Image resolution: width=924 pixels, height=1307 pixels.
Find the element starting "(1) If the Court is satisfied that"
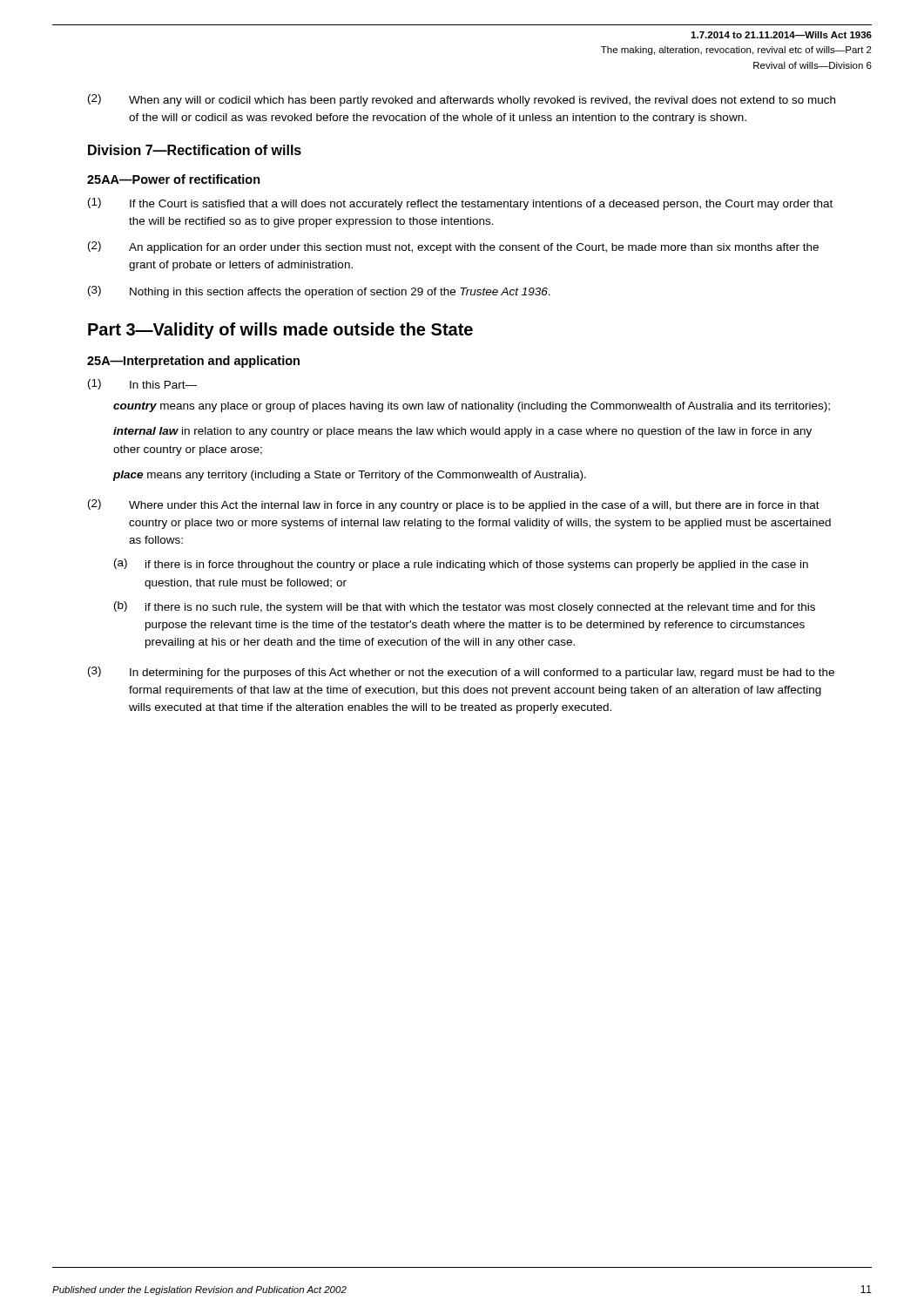click(x=462, y=212)
